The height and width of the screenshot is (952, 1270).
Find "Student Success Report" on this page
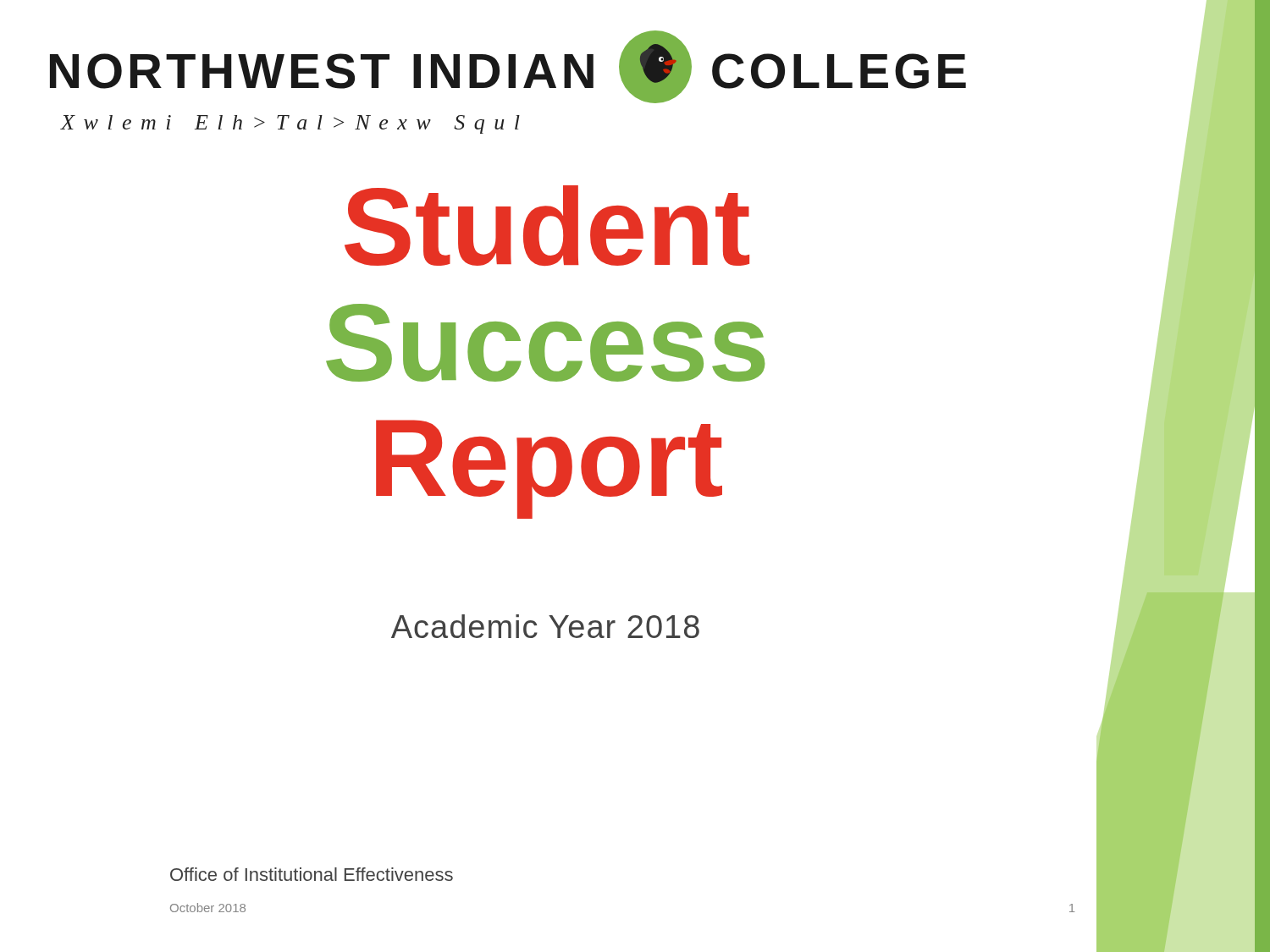546,343
